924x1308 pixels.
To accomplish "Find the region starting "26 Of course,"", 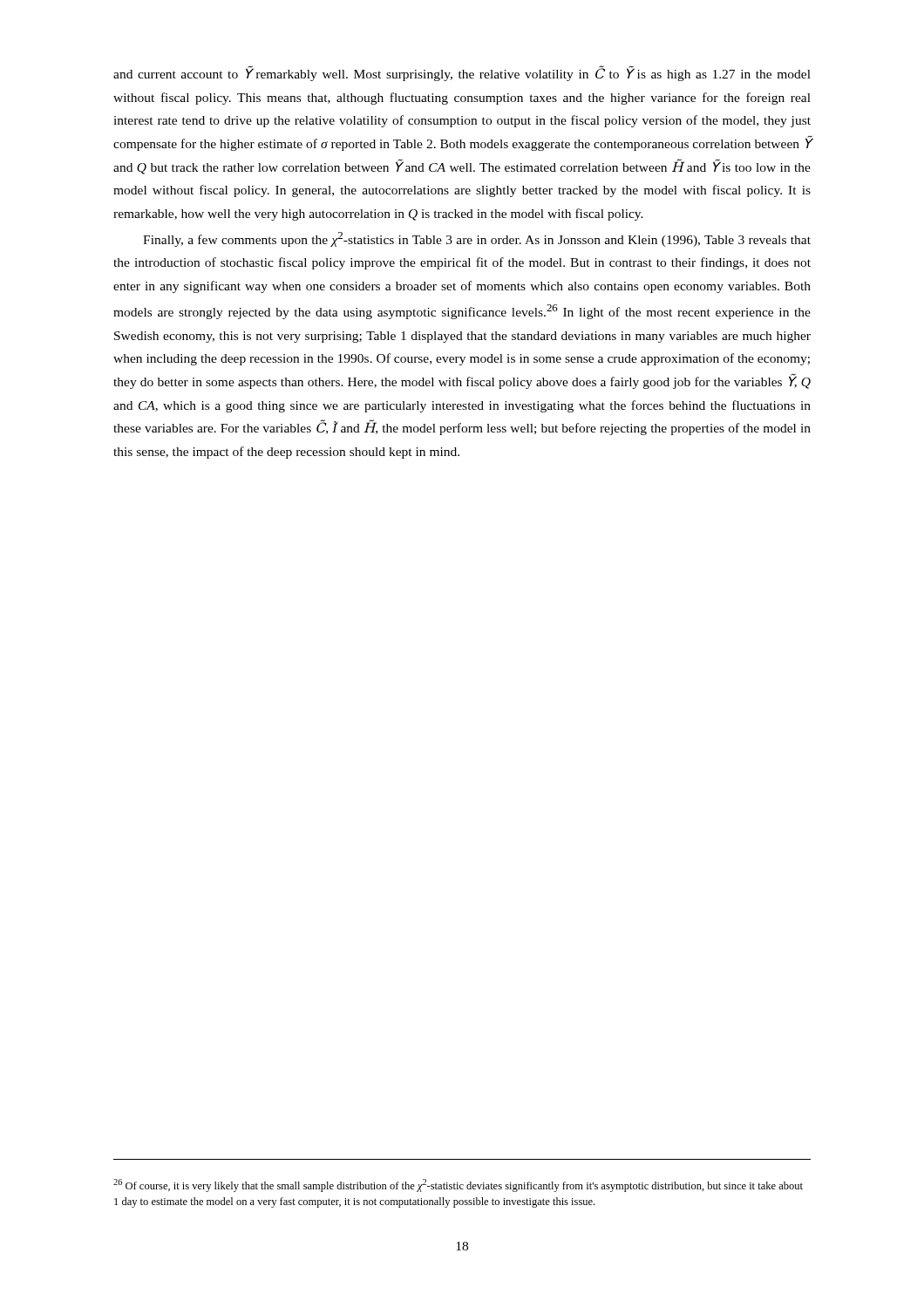I will click(462, 1193).
